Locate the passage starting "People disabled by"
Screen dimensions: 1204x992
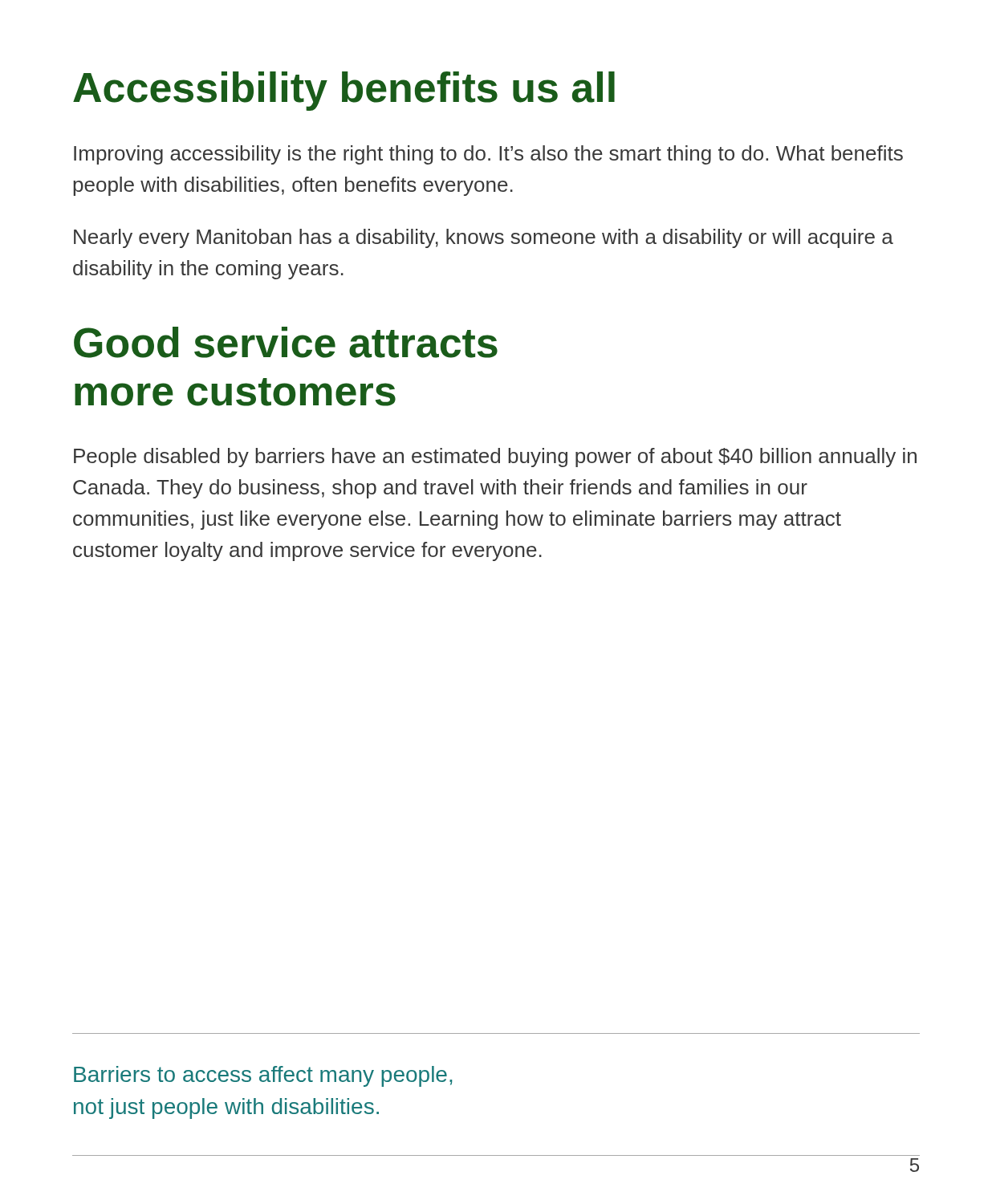coord(495,503)
